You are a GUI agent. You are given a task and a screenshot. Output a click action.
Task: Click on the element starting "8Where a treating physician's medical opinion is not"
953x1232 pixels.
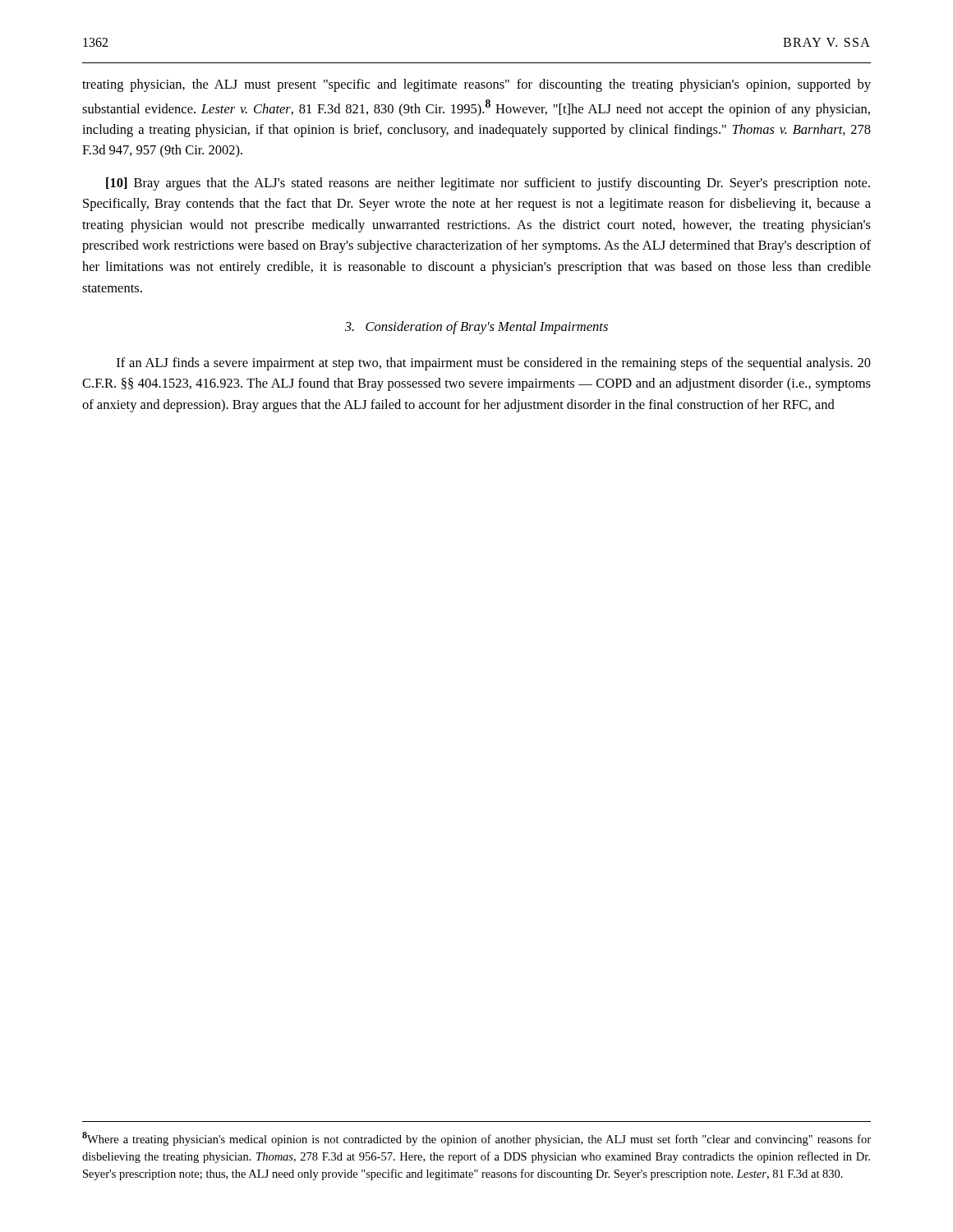tap(476, 1156)
